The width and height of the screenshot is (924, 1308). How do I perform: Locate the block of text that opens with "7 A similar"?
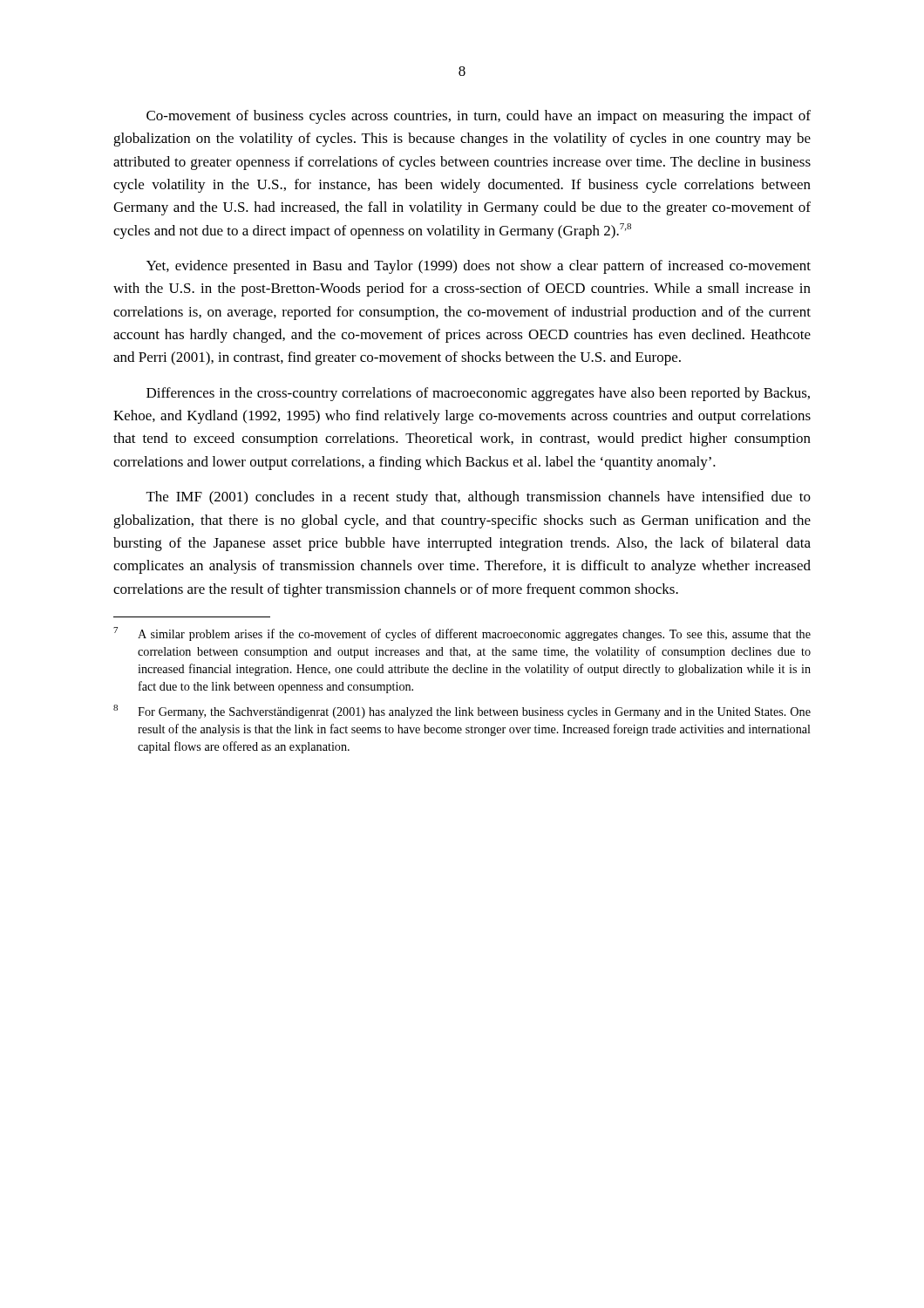click(x=462, y=661)
